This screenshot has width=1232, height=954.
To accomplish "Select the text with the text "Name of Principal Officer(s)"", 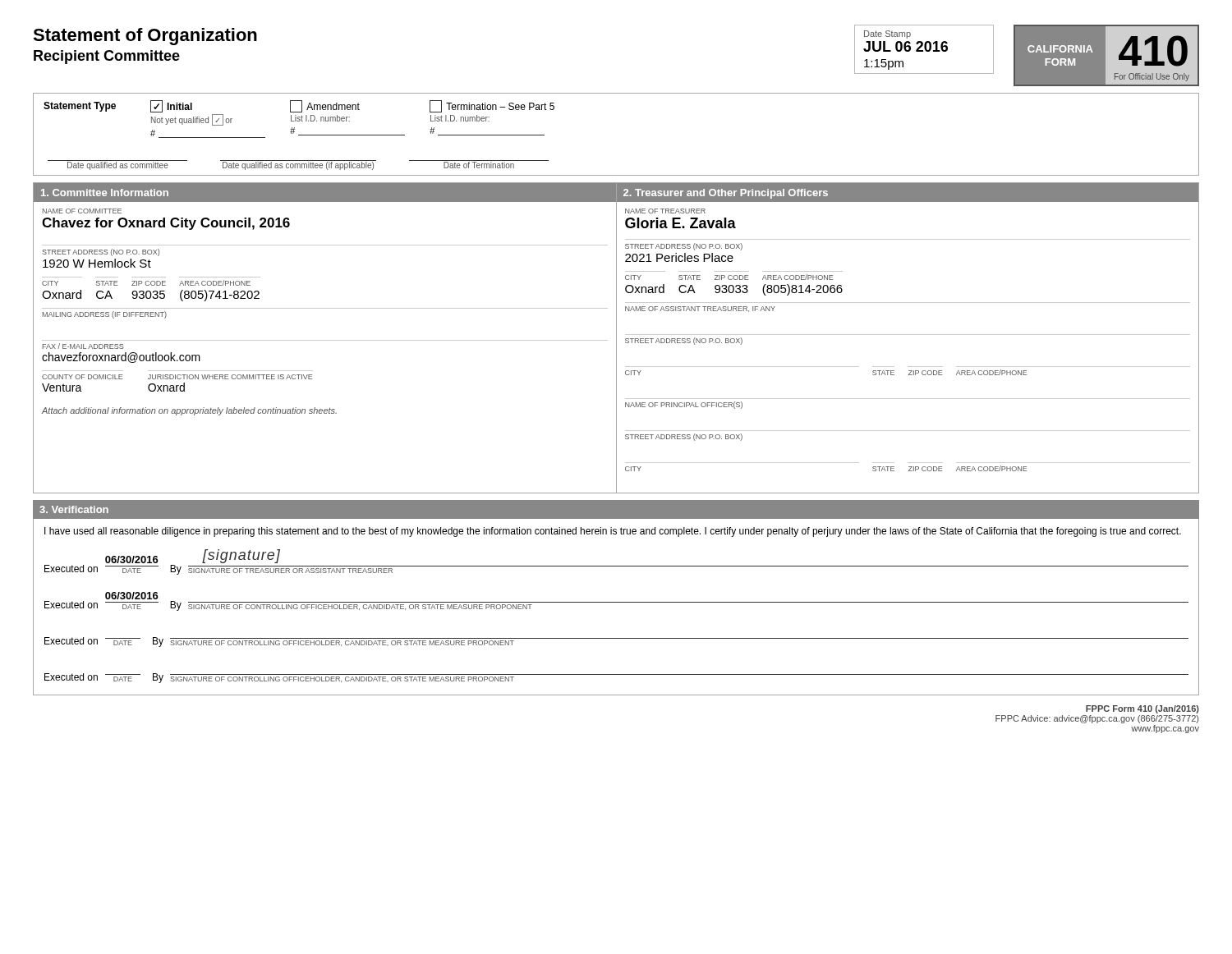I will pos(684,405).
